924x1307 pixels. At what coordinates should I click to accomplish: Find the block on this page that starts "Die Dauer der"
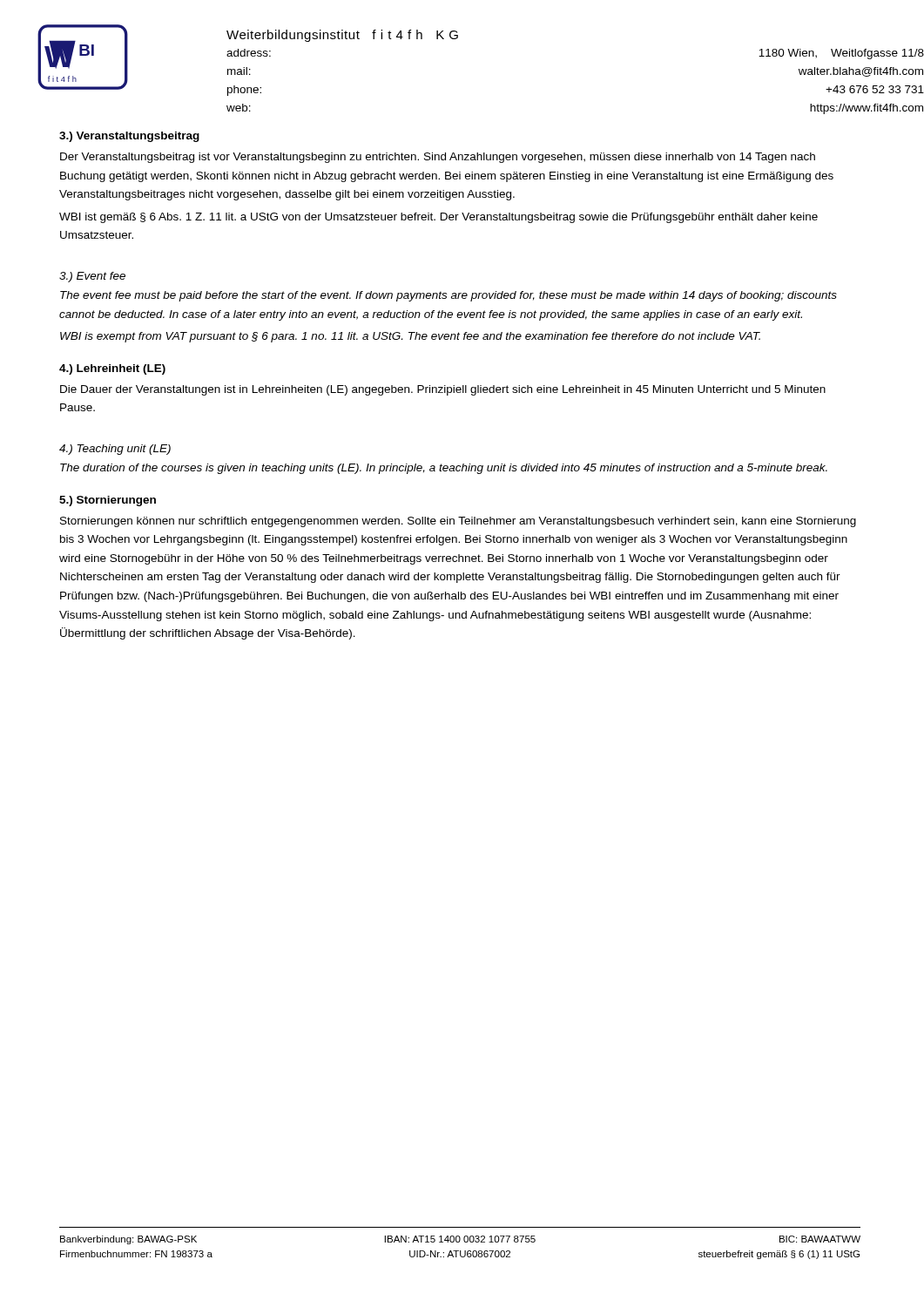click(x=443, y=398)
